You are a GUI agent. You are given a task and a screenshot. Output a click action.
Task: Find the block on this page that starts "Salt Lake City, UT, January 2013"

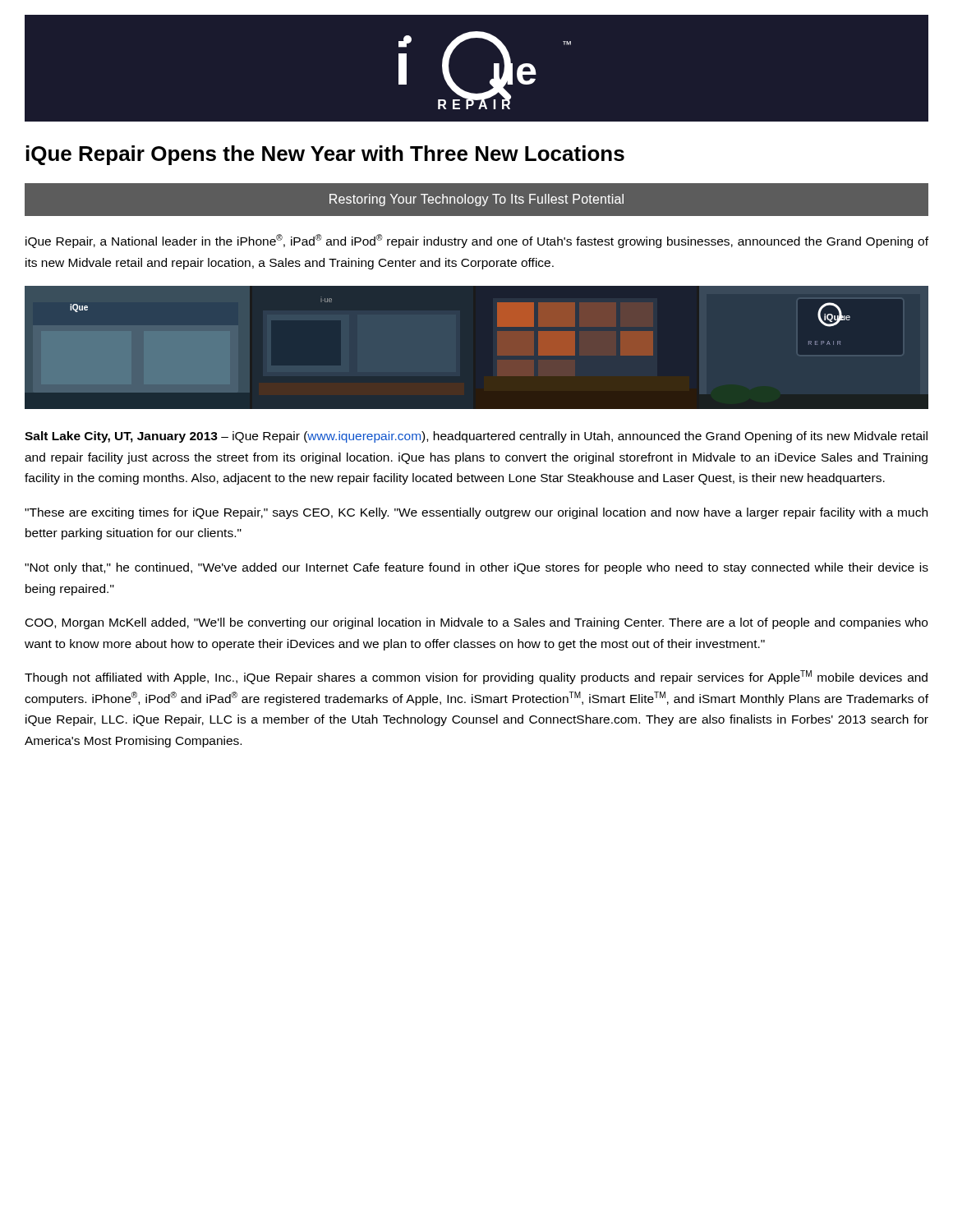tap(476, 457)
